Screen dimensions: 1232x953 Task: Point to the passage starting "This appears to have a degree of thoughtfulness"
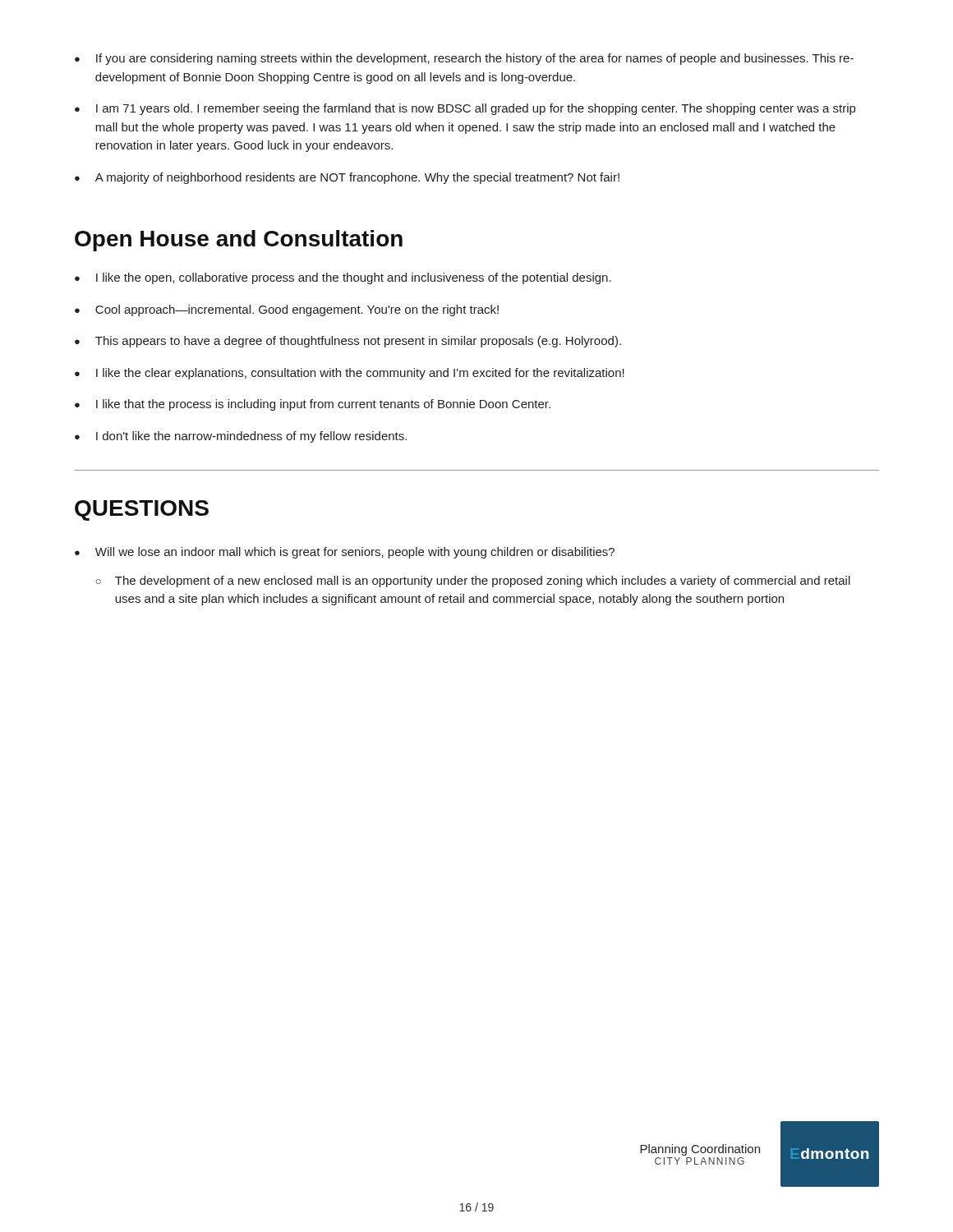click(476, 341)
